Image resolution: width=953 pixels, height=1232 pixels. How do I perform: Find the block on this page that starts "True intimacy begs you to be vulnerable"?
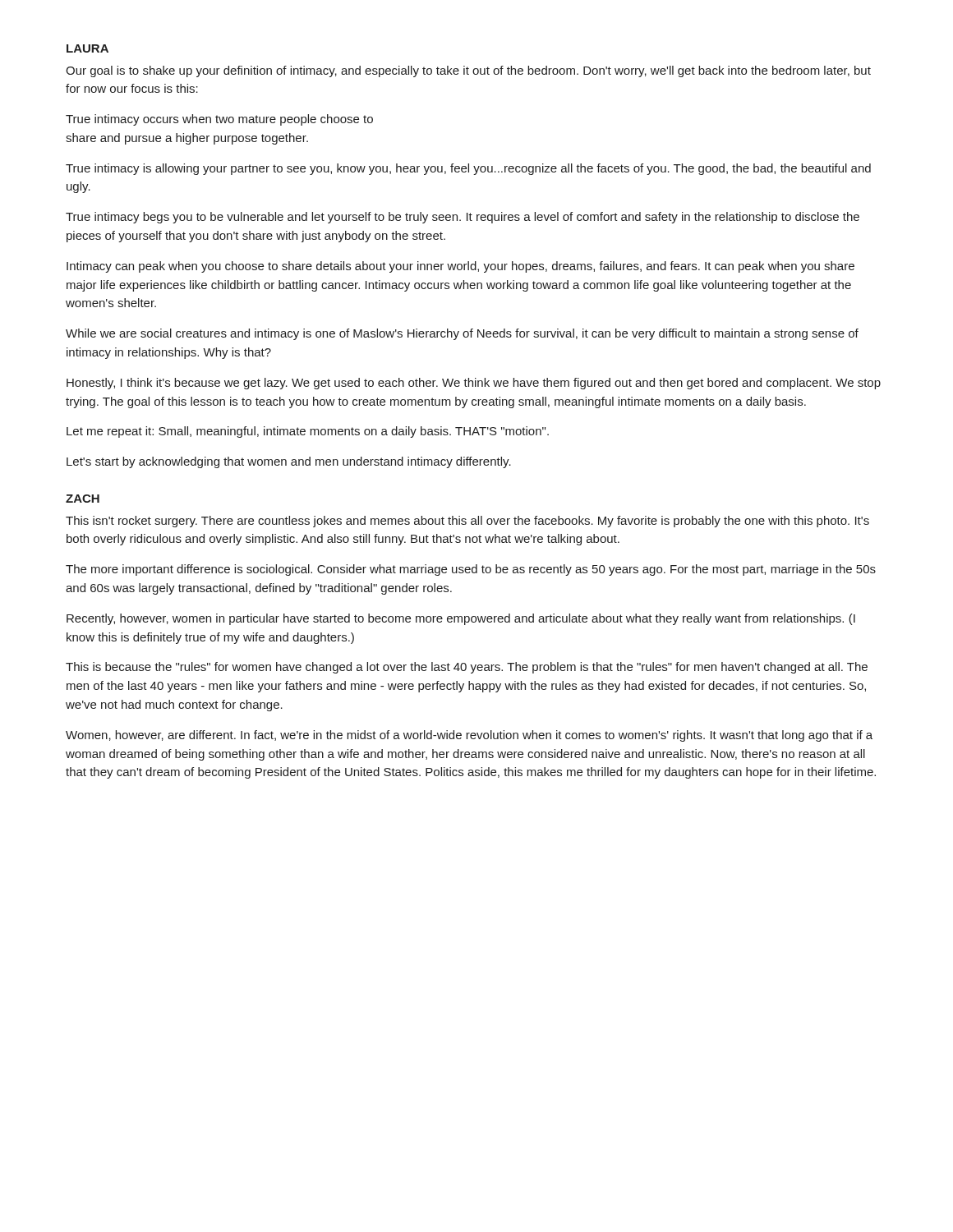click(x=463, y=226)
